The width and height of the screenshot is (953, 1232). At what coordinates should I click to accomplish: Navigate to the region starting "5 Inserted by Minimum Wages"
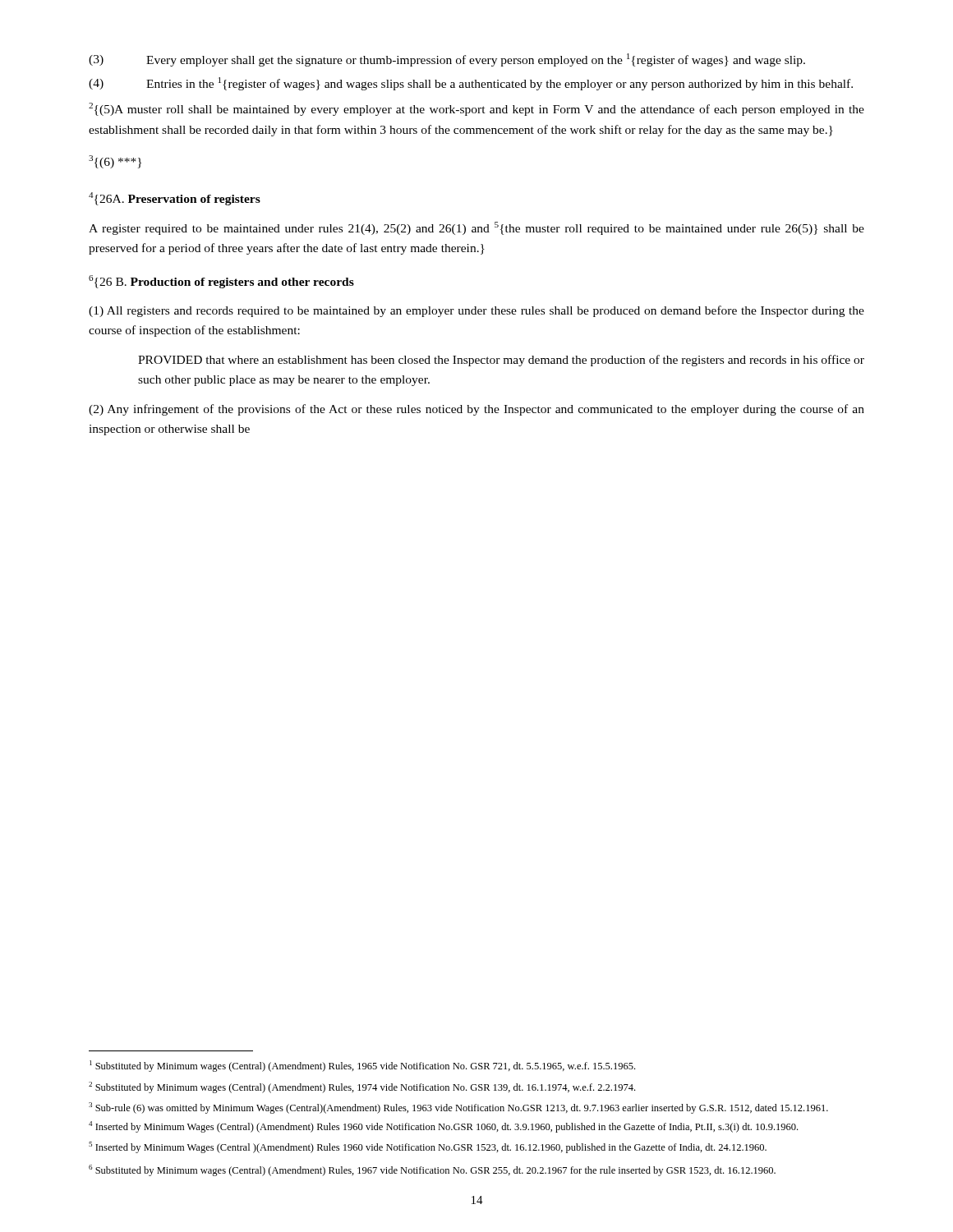pyautogui.click(x=428, y=1147)
